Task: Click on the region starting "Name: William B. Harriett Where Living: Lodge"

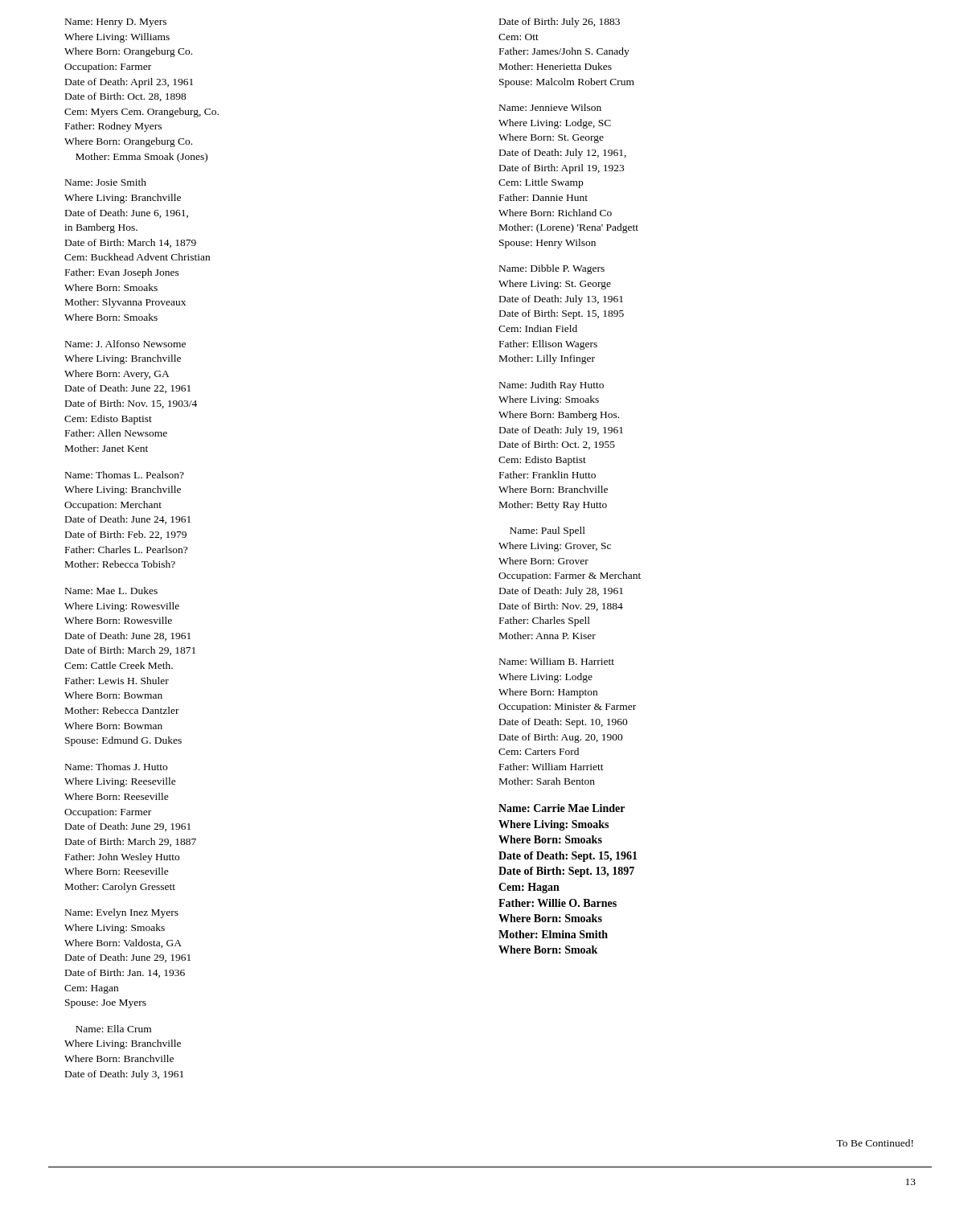Action: pos(557,661)
